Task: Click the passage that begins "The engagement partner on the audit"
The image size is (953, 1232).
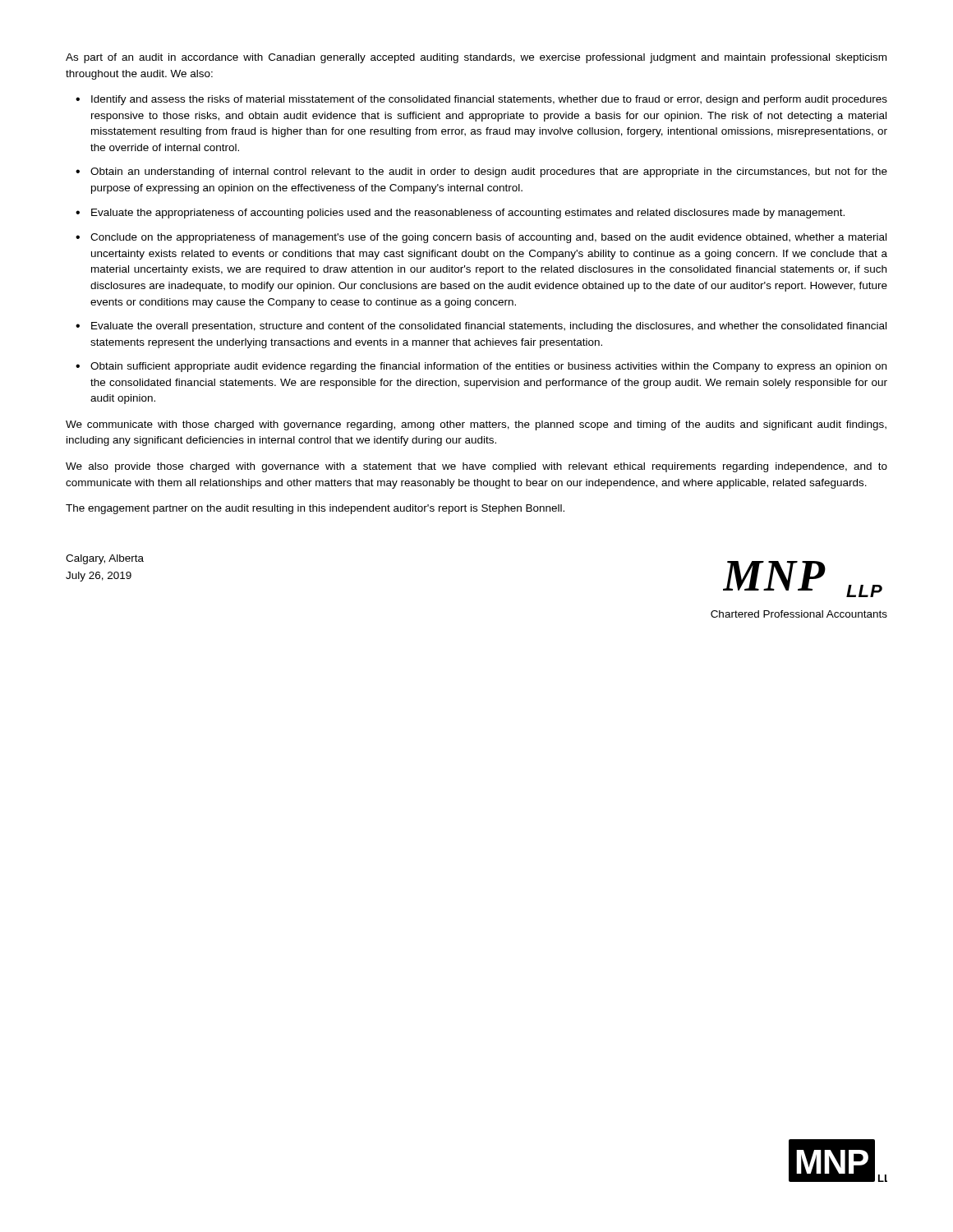Action: (316, 508)
